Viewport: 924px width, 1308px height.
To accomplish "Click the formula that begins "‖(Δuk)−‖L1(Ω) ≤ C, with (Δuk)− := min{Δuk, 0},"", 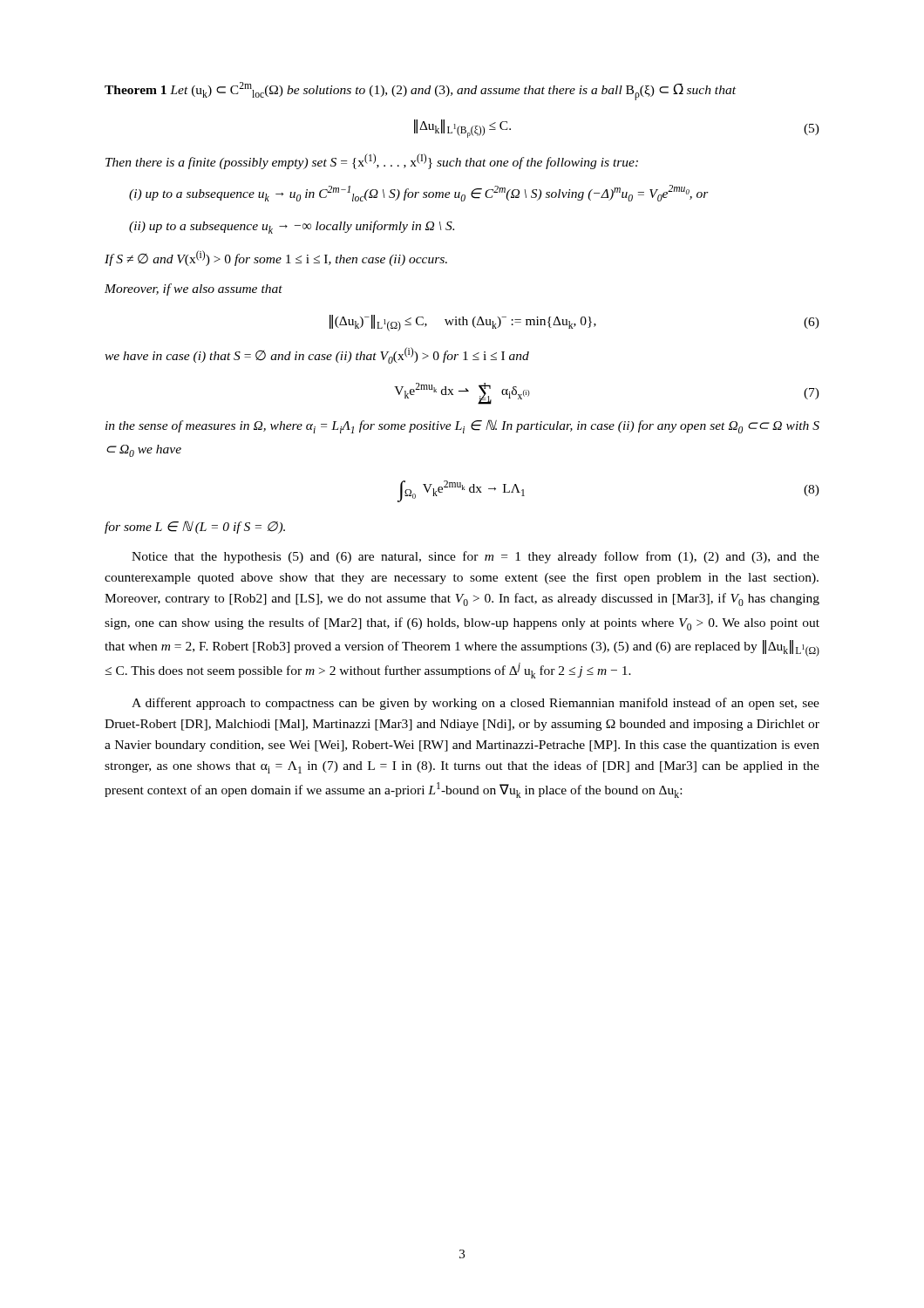I will coord(462,322).
